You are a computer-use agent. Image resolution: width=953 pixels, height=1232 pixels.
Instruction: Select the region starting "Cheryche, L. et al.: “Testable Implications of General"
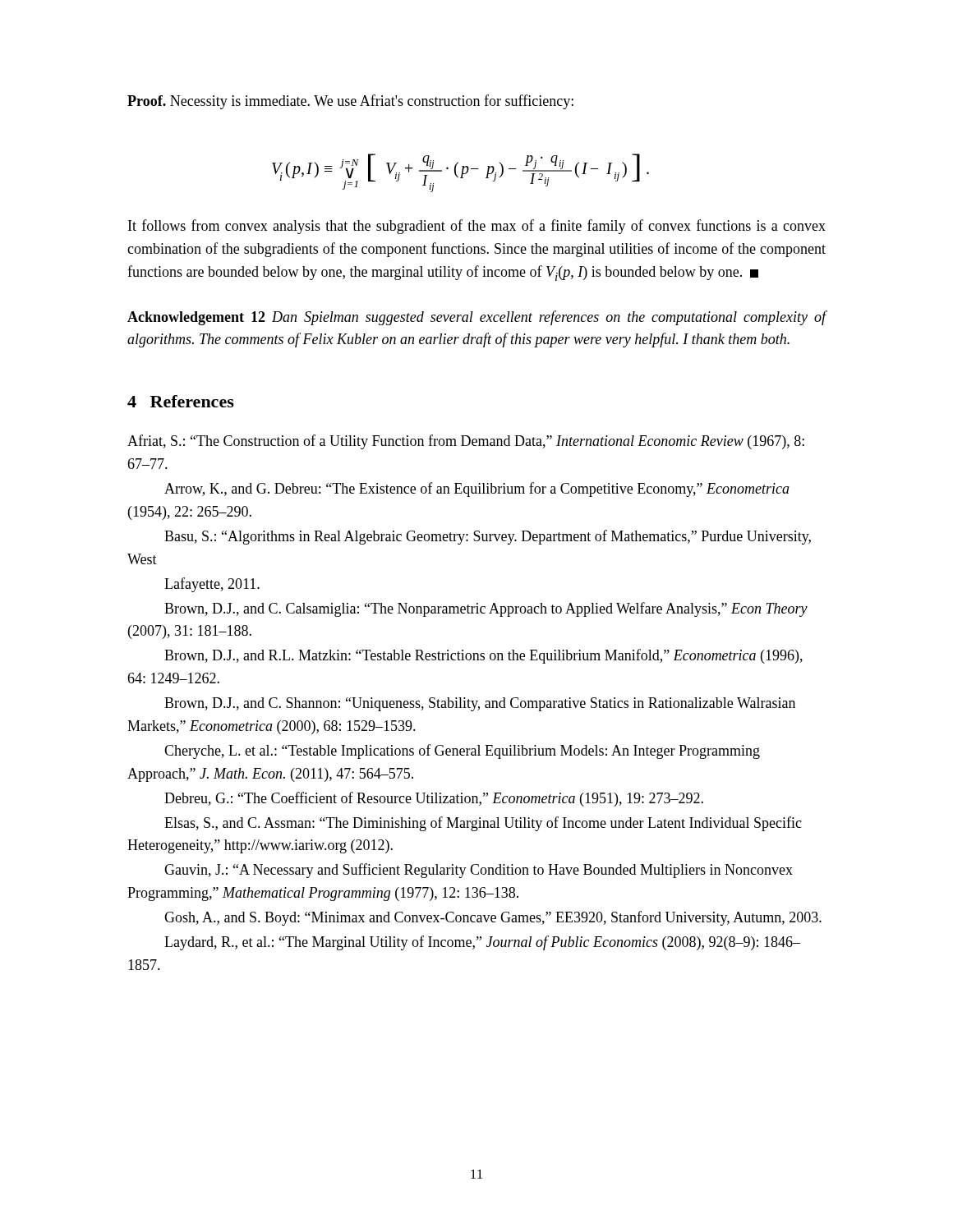(x=444, y=762)
